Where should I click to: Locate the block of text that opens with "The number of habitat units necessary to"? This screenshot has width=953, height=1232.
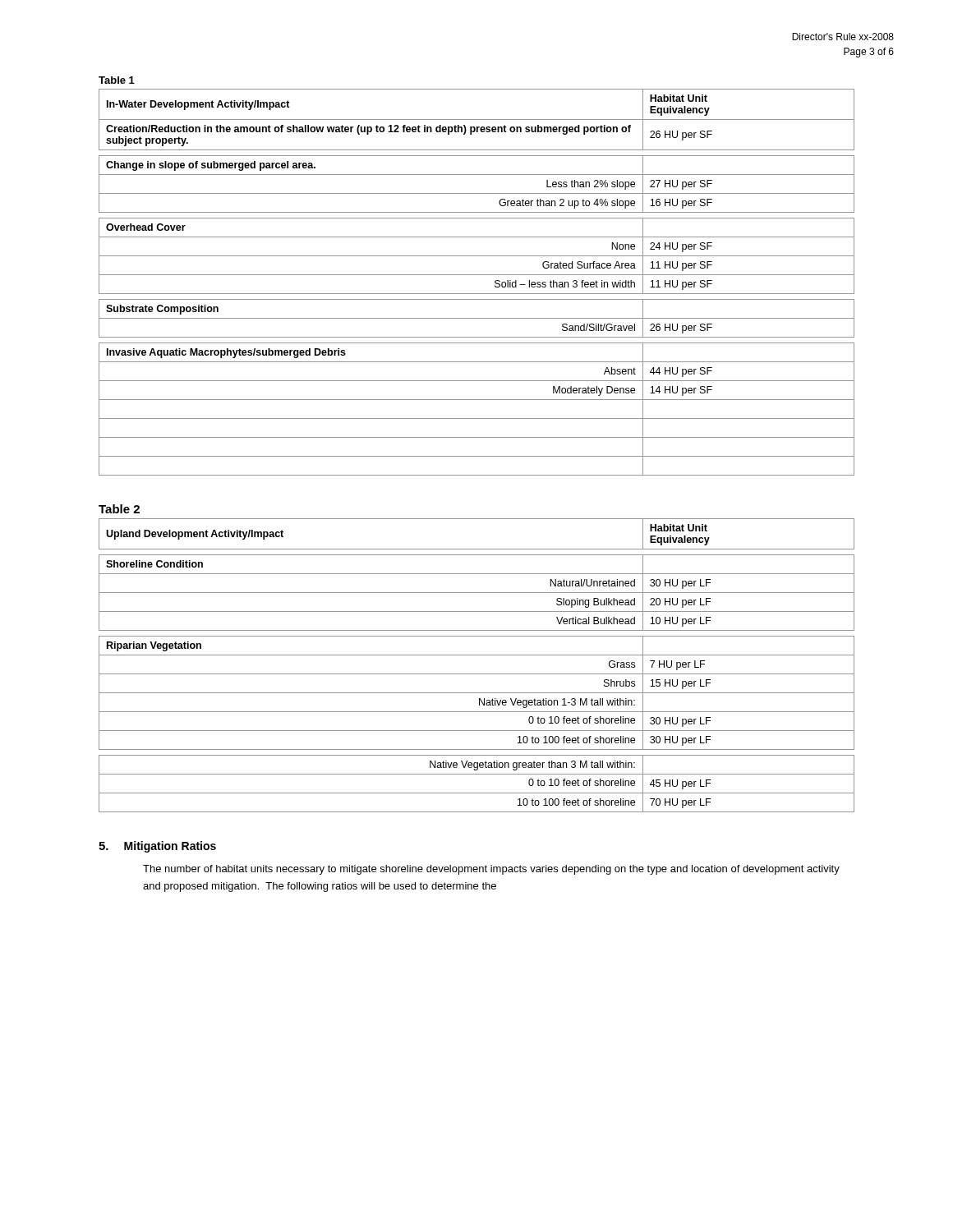click(491, 877)
